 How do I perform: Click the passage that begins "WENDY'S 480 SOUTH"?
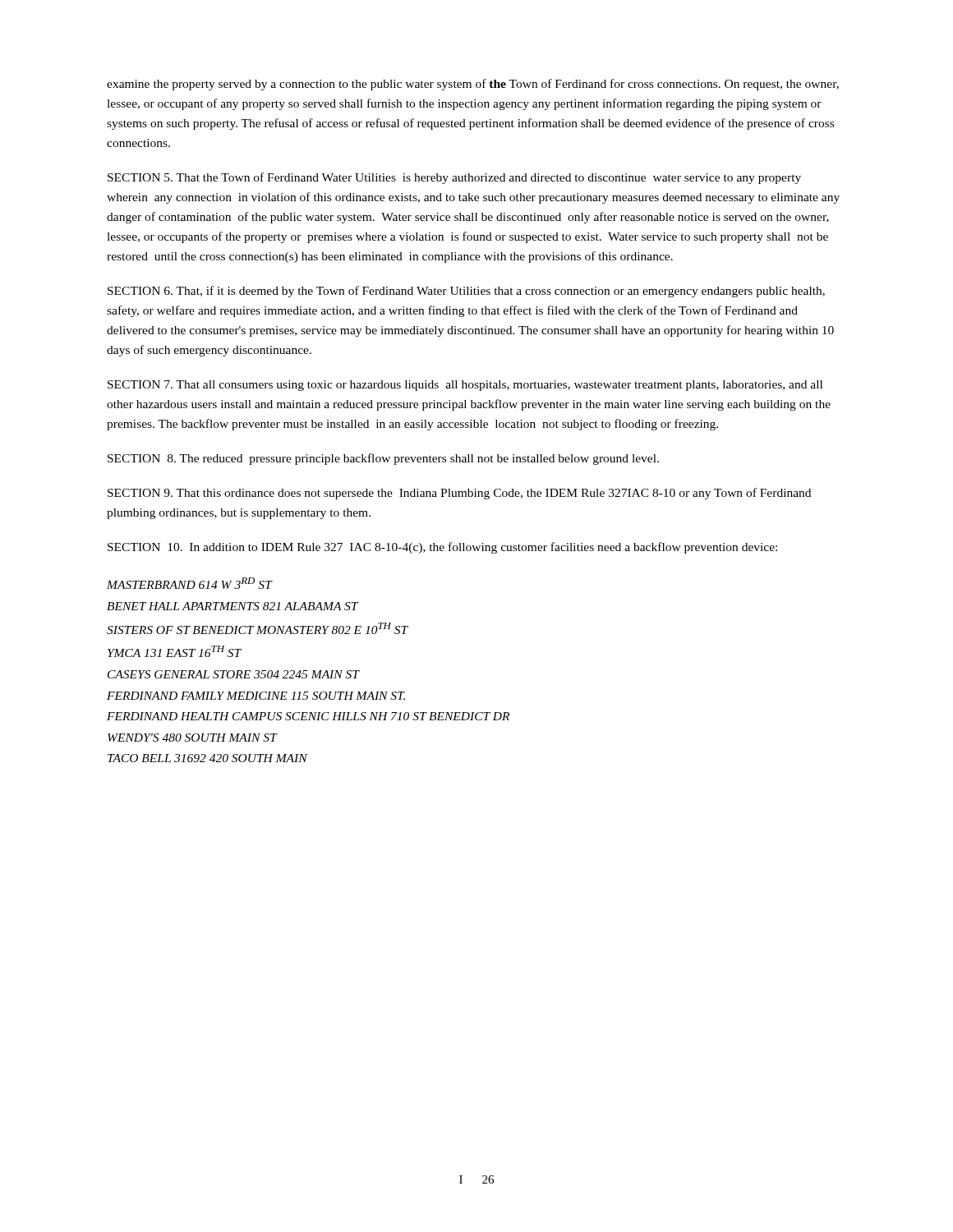[x=192, y=737]
